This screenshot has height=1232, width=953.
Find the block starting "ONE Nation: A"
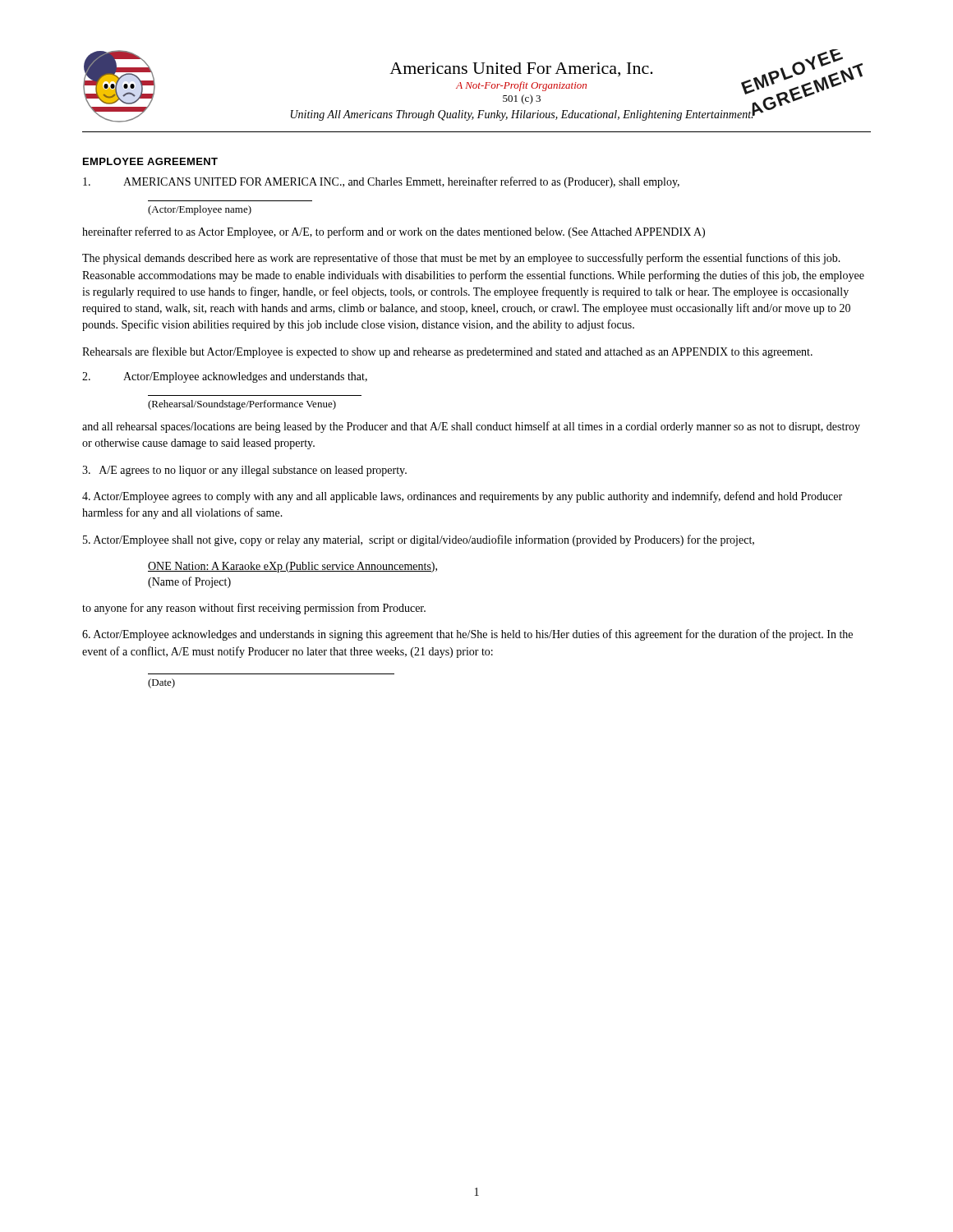293,574
